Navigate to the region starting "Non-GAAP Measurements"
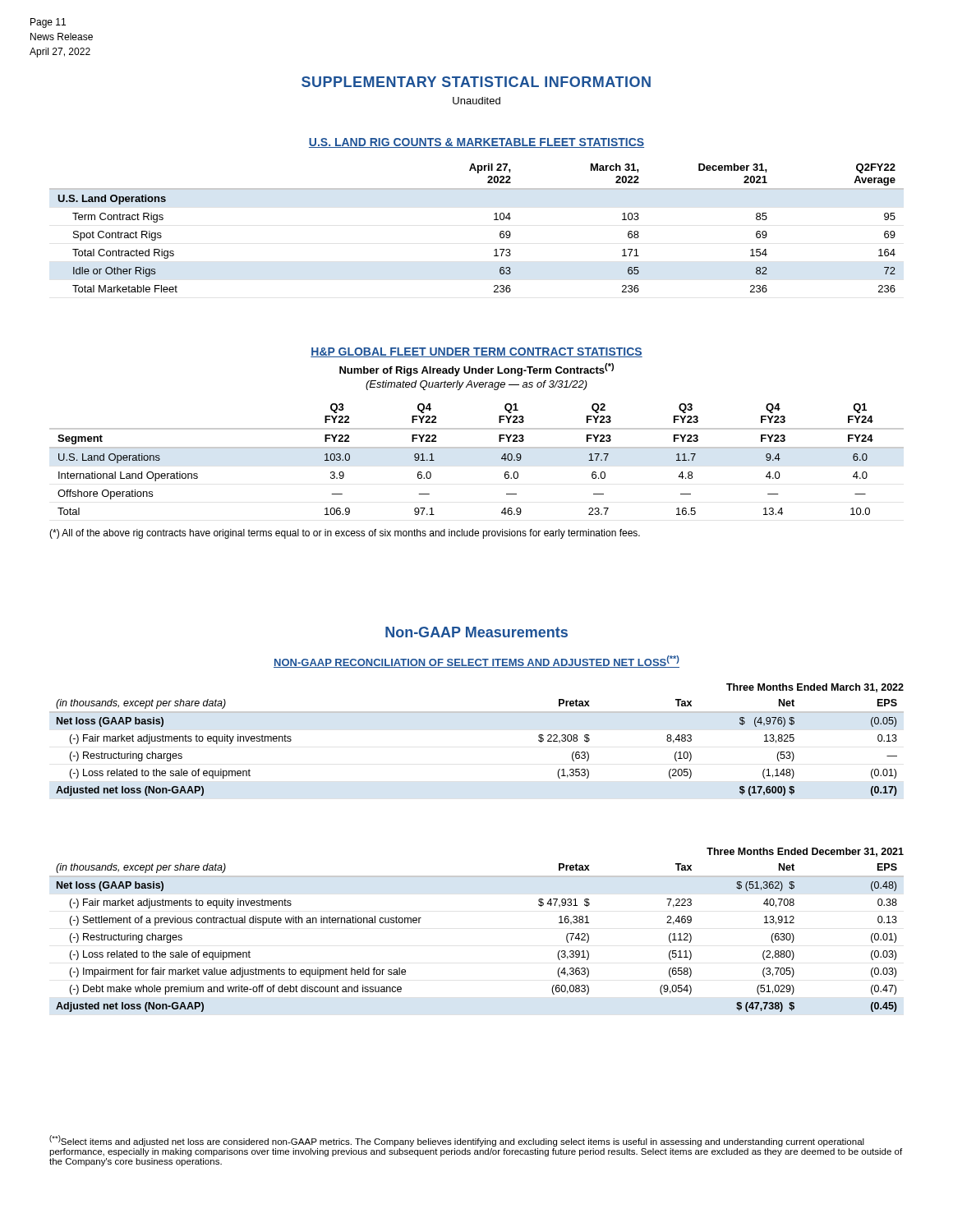Viewport: 953px width, 1232px height. 476,632
